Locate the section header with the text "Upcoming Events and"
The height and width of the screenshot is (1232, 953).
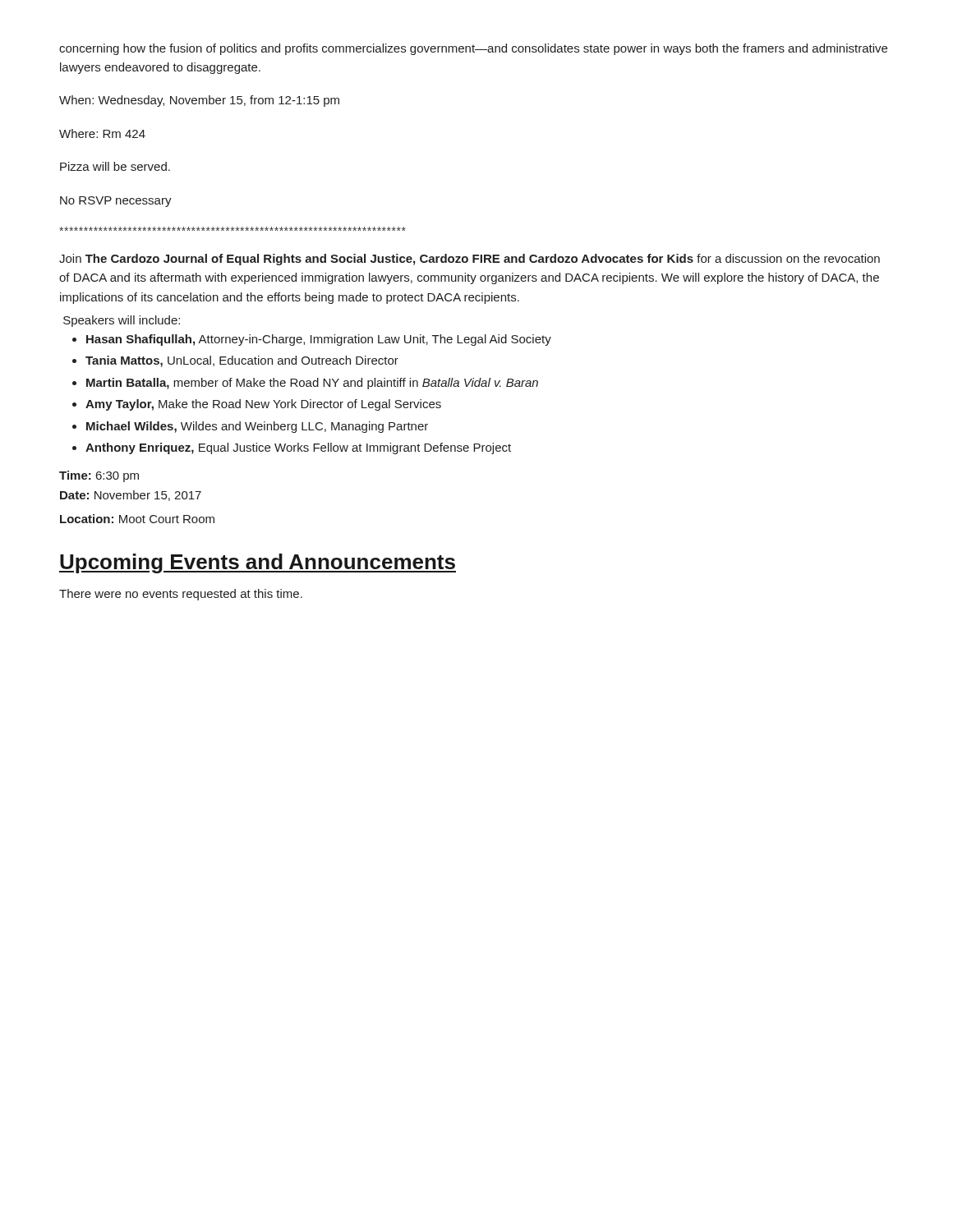pos(258,562)
